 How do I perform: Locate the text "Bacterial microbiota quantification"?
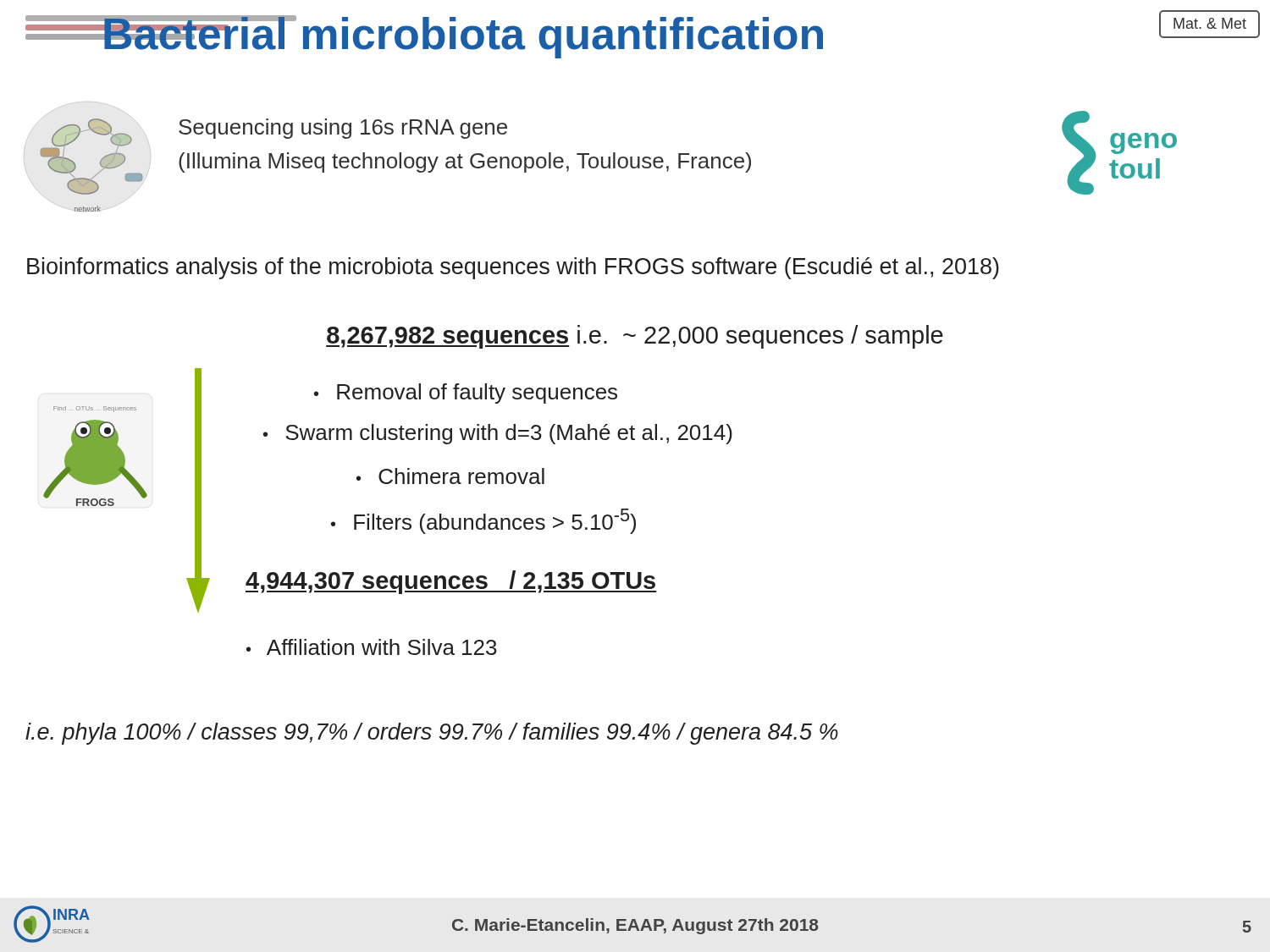[x=464, y=34]
